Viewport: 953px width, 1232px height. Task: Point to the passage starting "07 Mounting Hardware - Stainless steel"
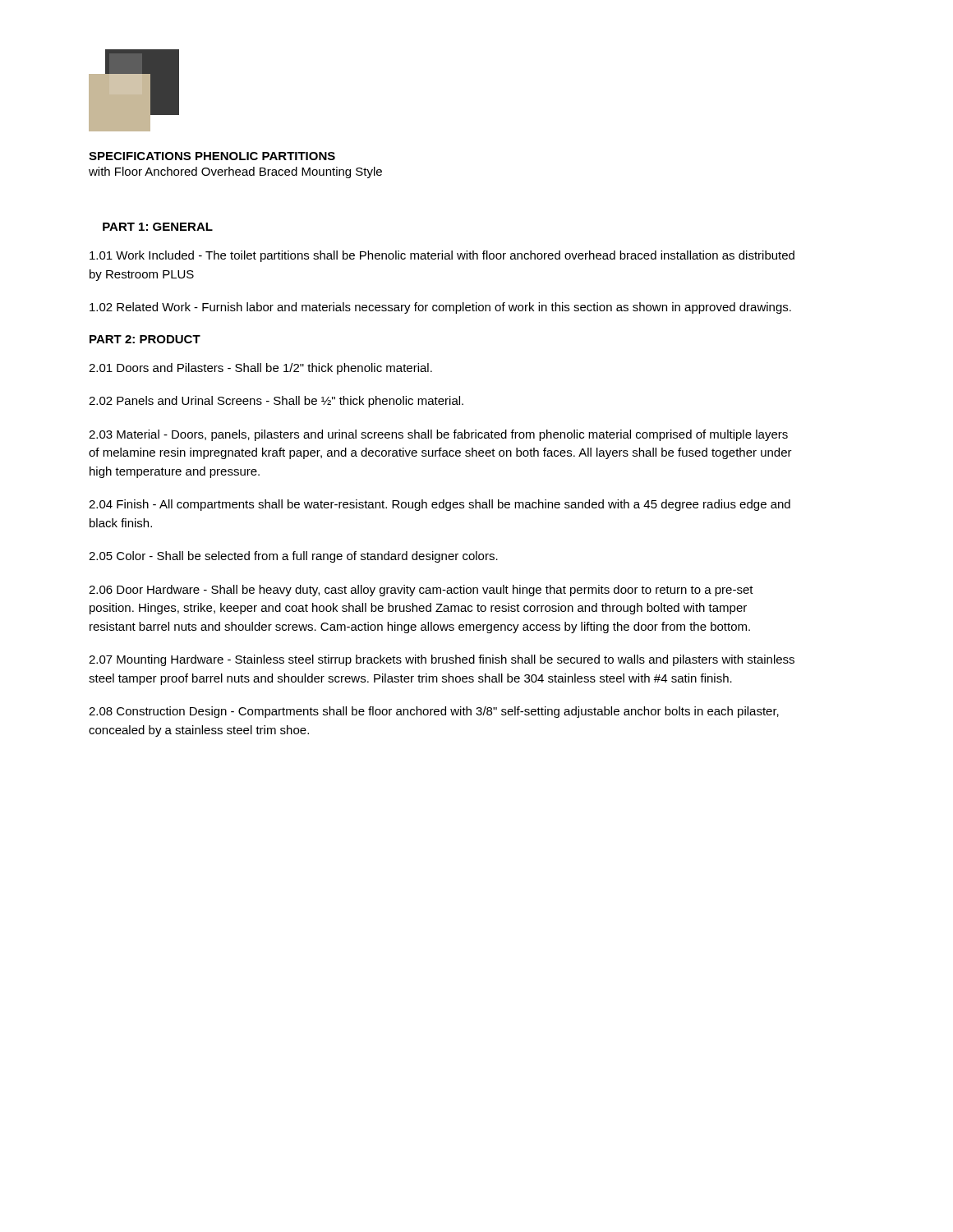click(442, 668)
